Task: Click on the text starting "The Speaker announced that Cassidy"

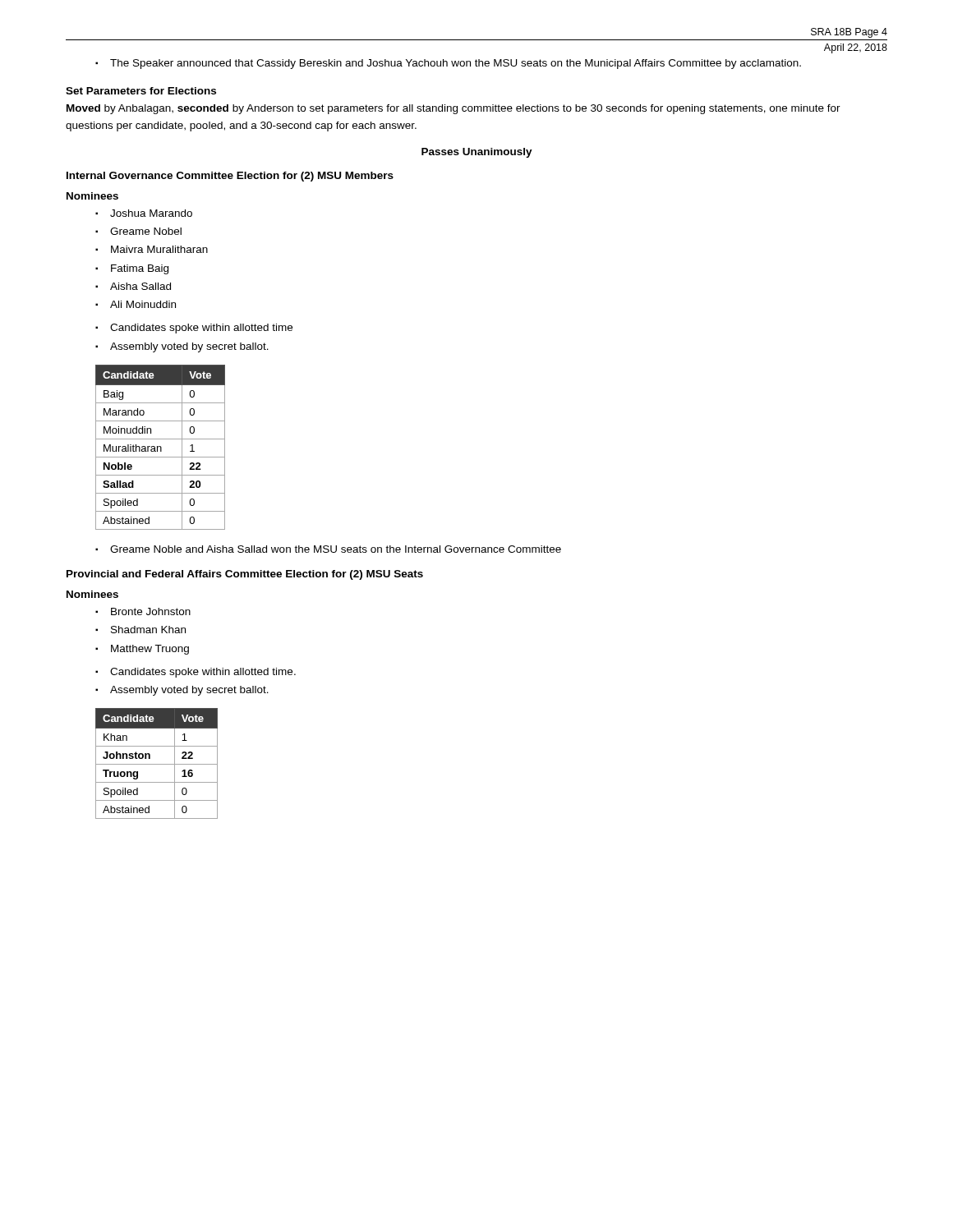Action: pos(456,63)
